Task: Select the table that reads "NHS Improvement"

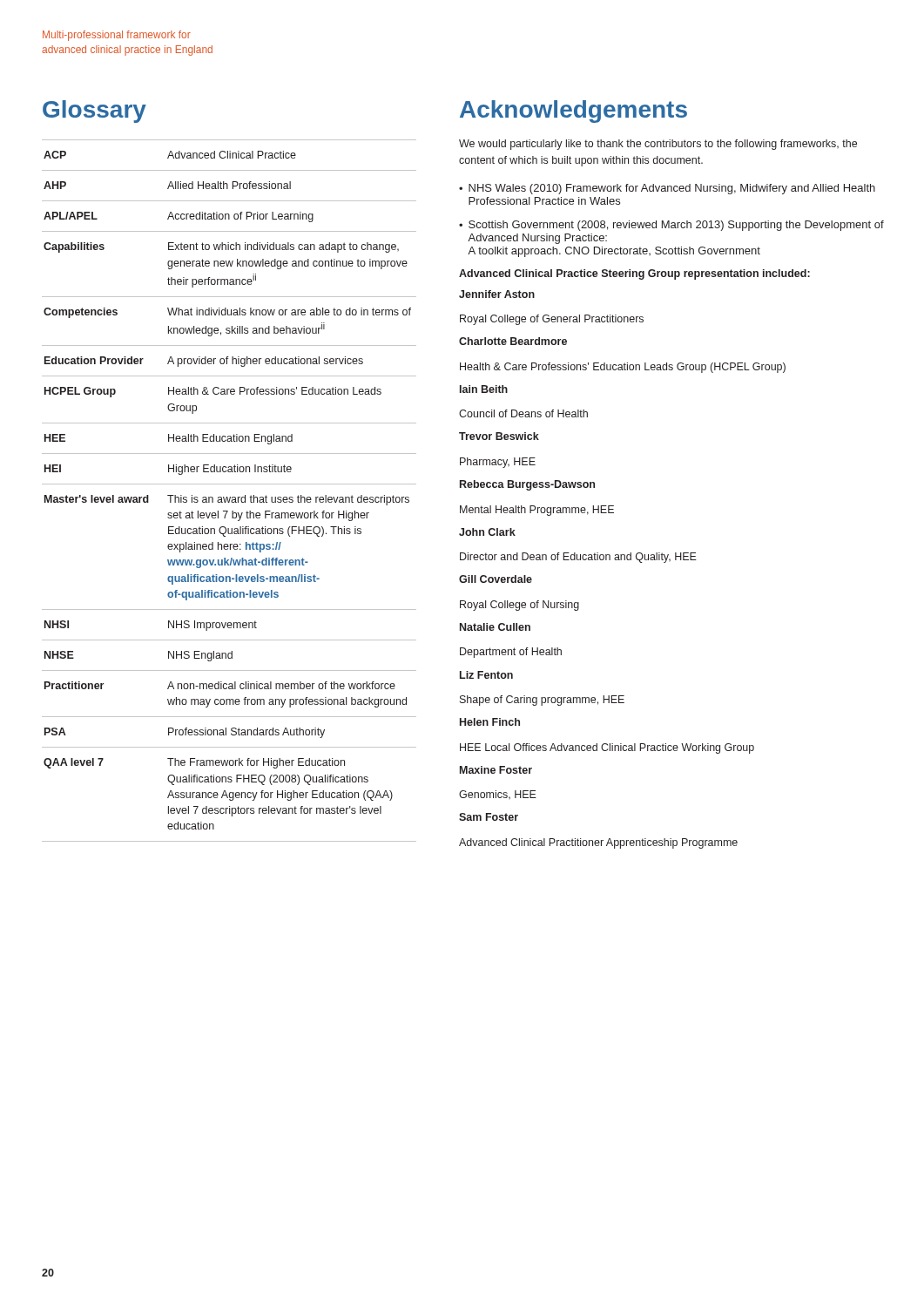Action: click(229, 491)
